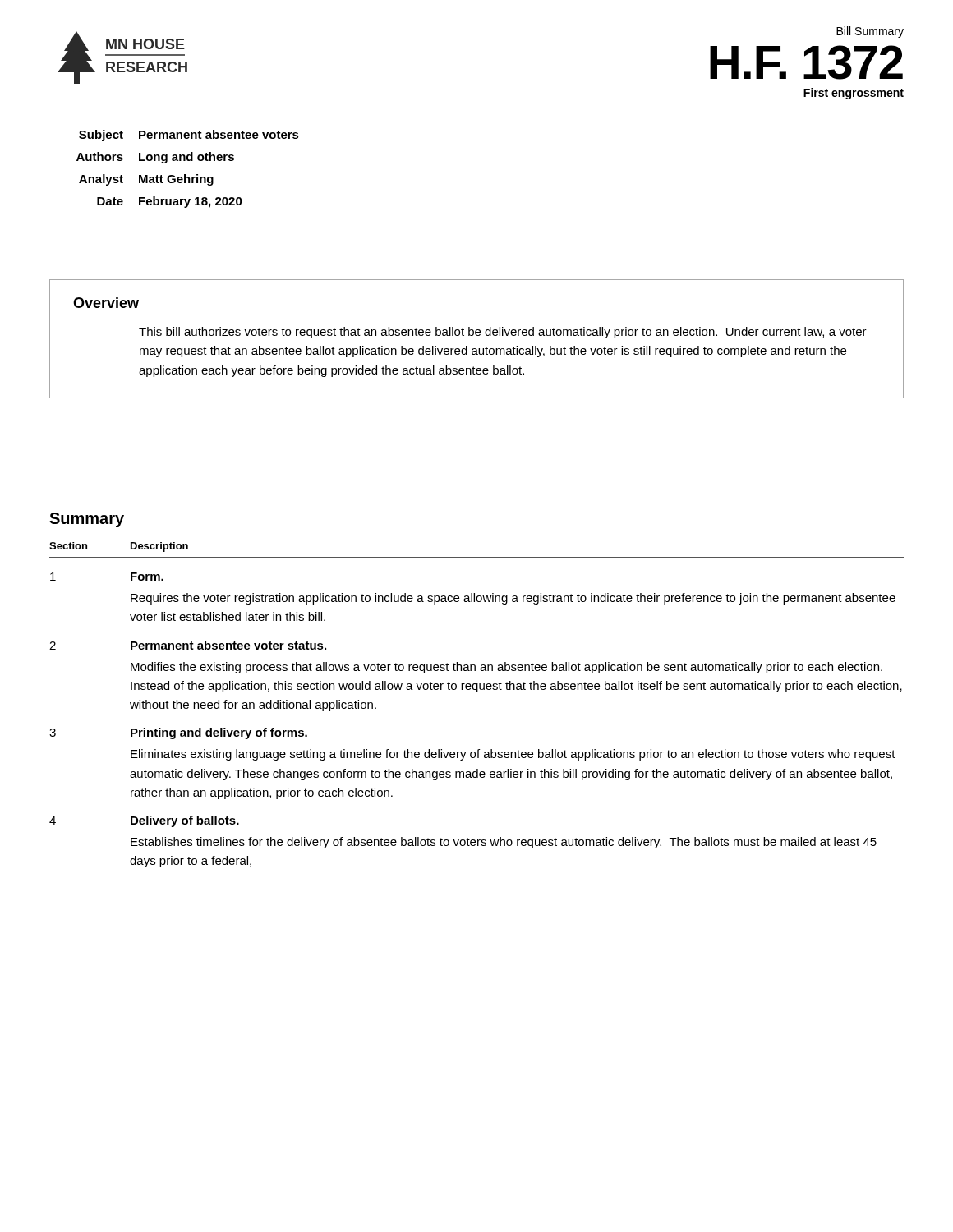Locate the region starting "Authors Long and others"
The width and height of the screenshot is (953, 1232).
coord(142,156)
